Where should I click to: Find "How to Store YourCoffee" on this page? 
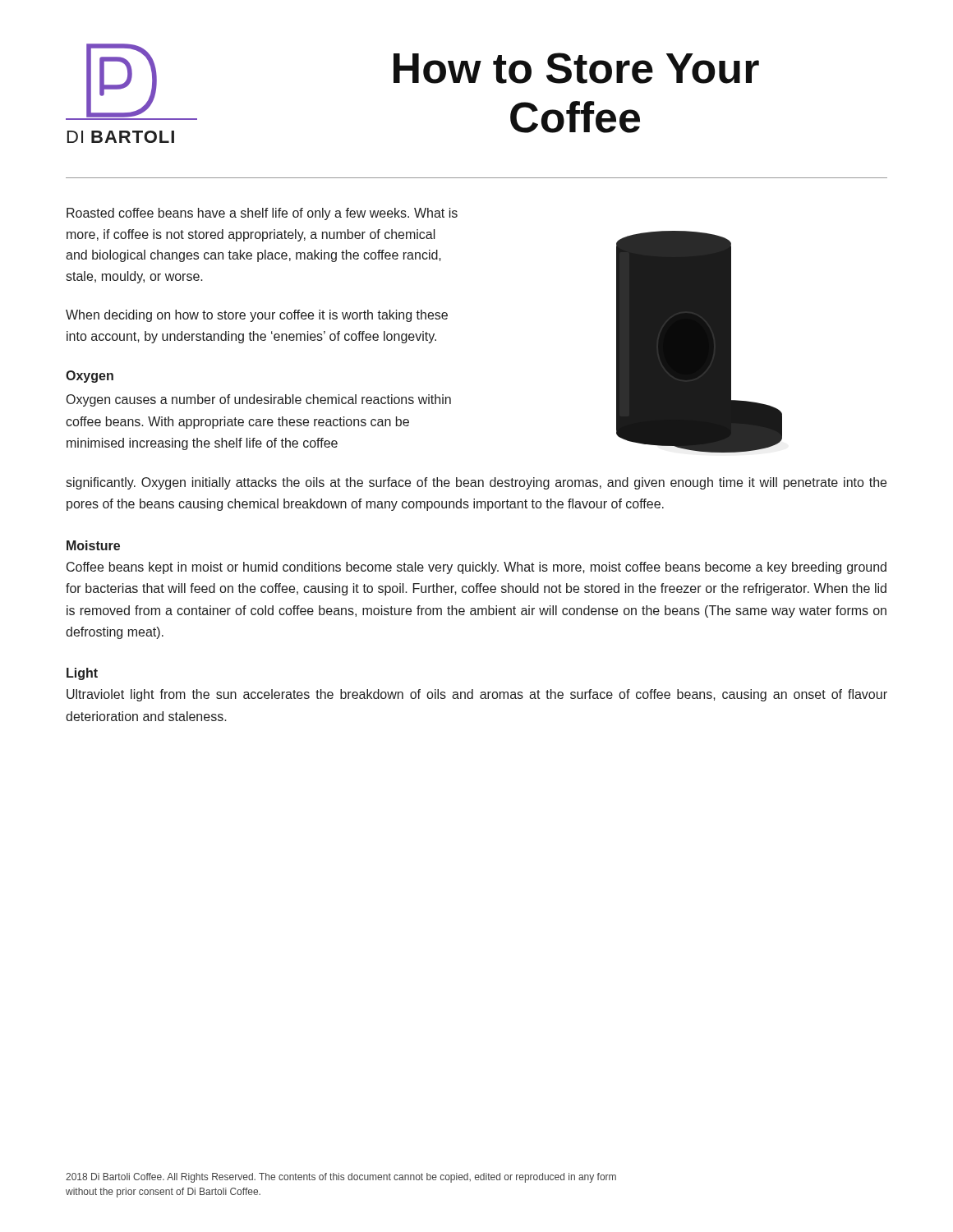tap(575, 94)
